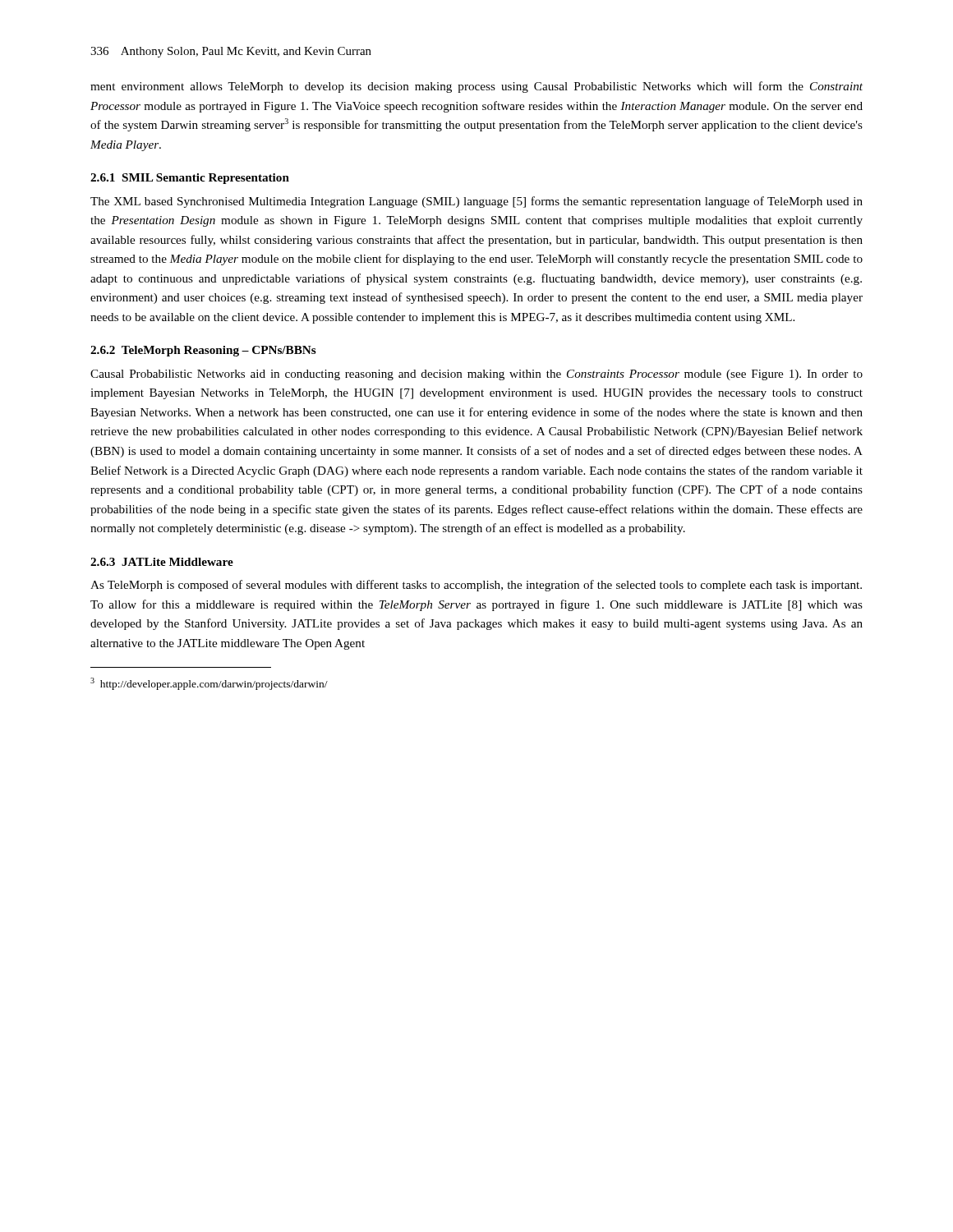Point to the element starting "As TeleMorph is"
The height and width of the screenshot is (1232, 953).
click(476, 614)
